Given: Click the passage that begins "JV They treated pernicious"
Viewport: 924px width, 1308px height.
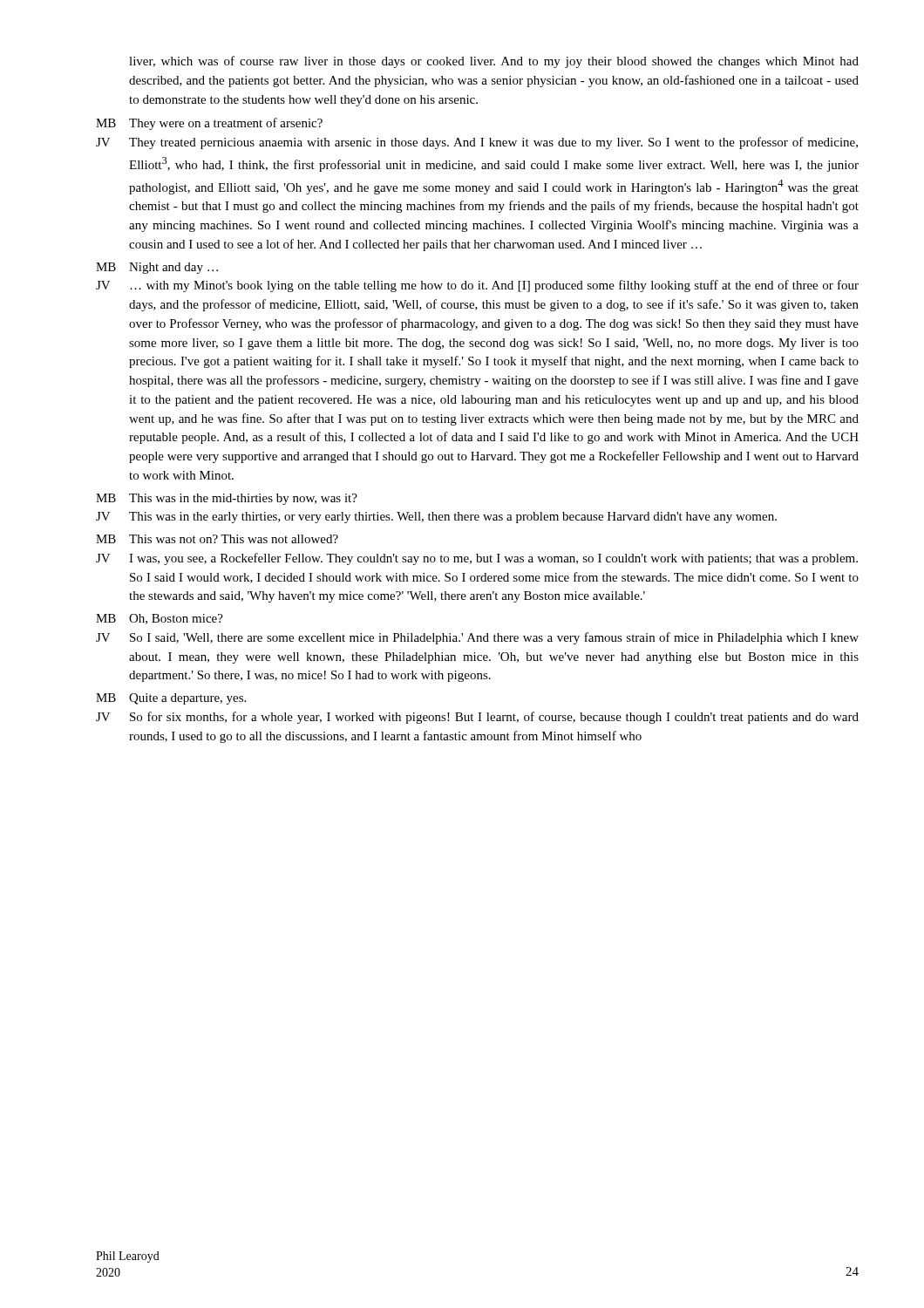Looking at the screenshot, I should [477, 194].
